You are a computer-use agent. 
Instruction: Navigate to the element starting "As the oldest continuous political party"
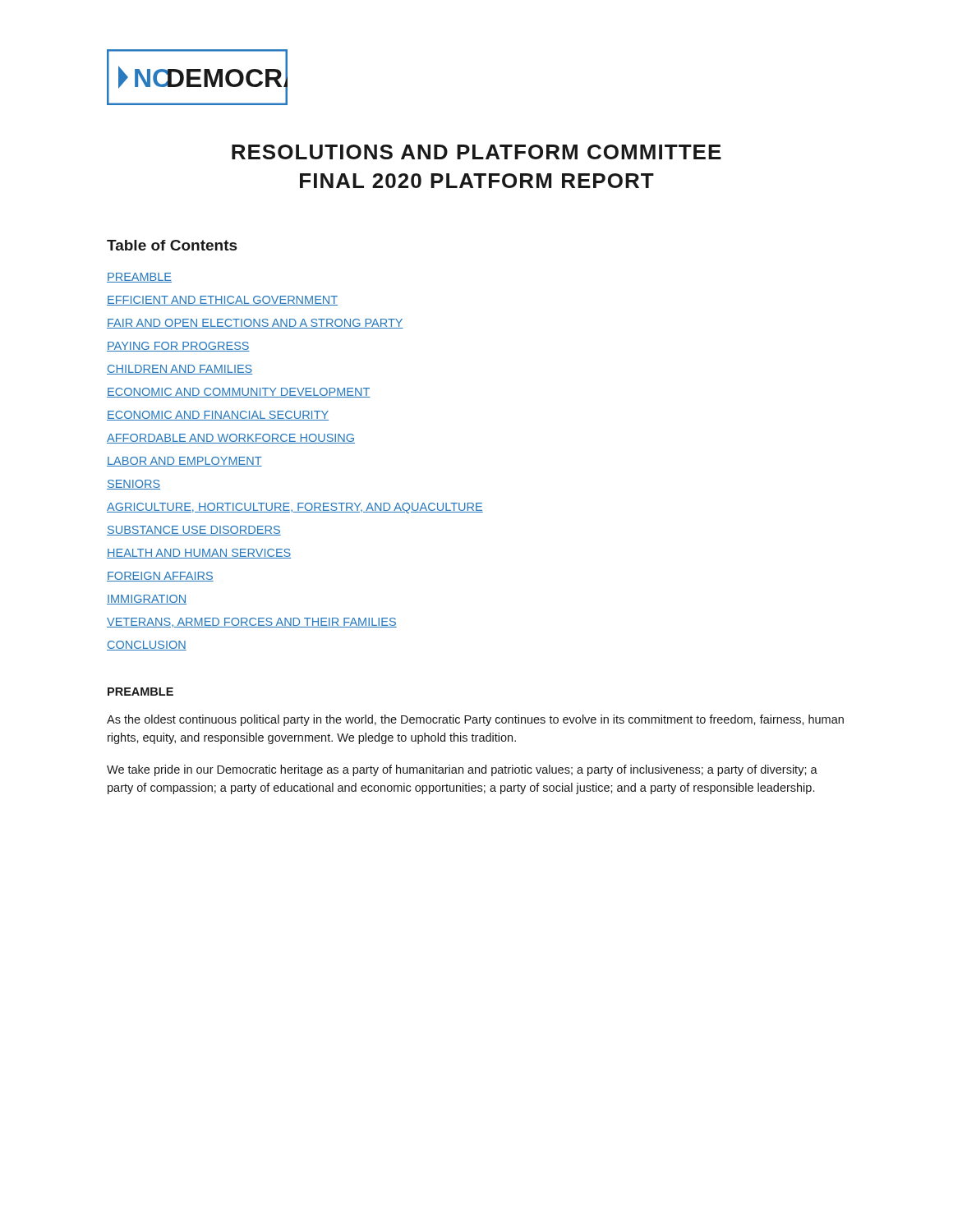click(476, 728)
